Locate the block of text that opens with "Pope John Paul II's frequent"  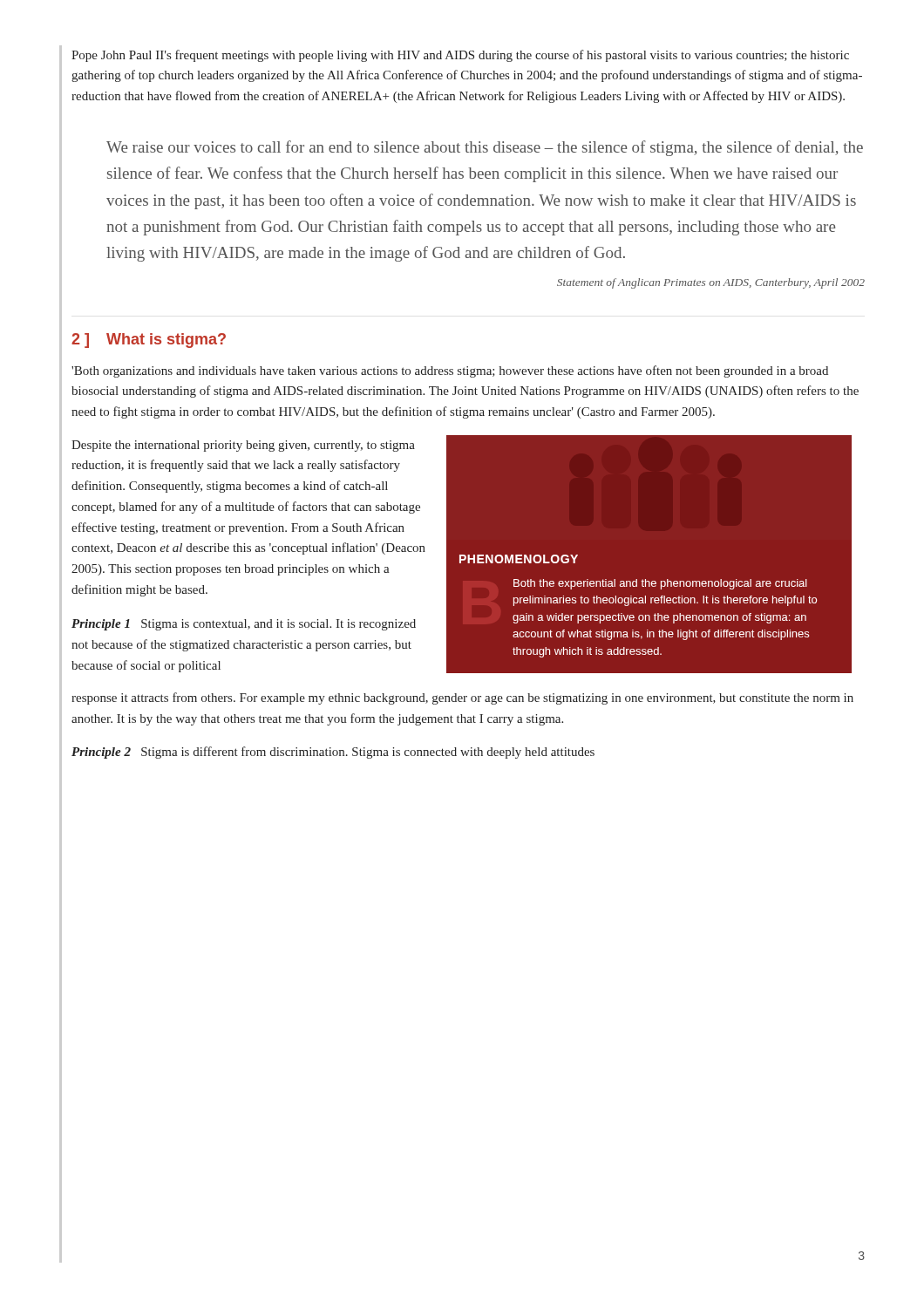(x=467, y=75)
